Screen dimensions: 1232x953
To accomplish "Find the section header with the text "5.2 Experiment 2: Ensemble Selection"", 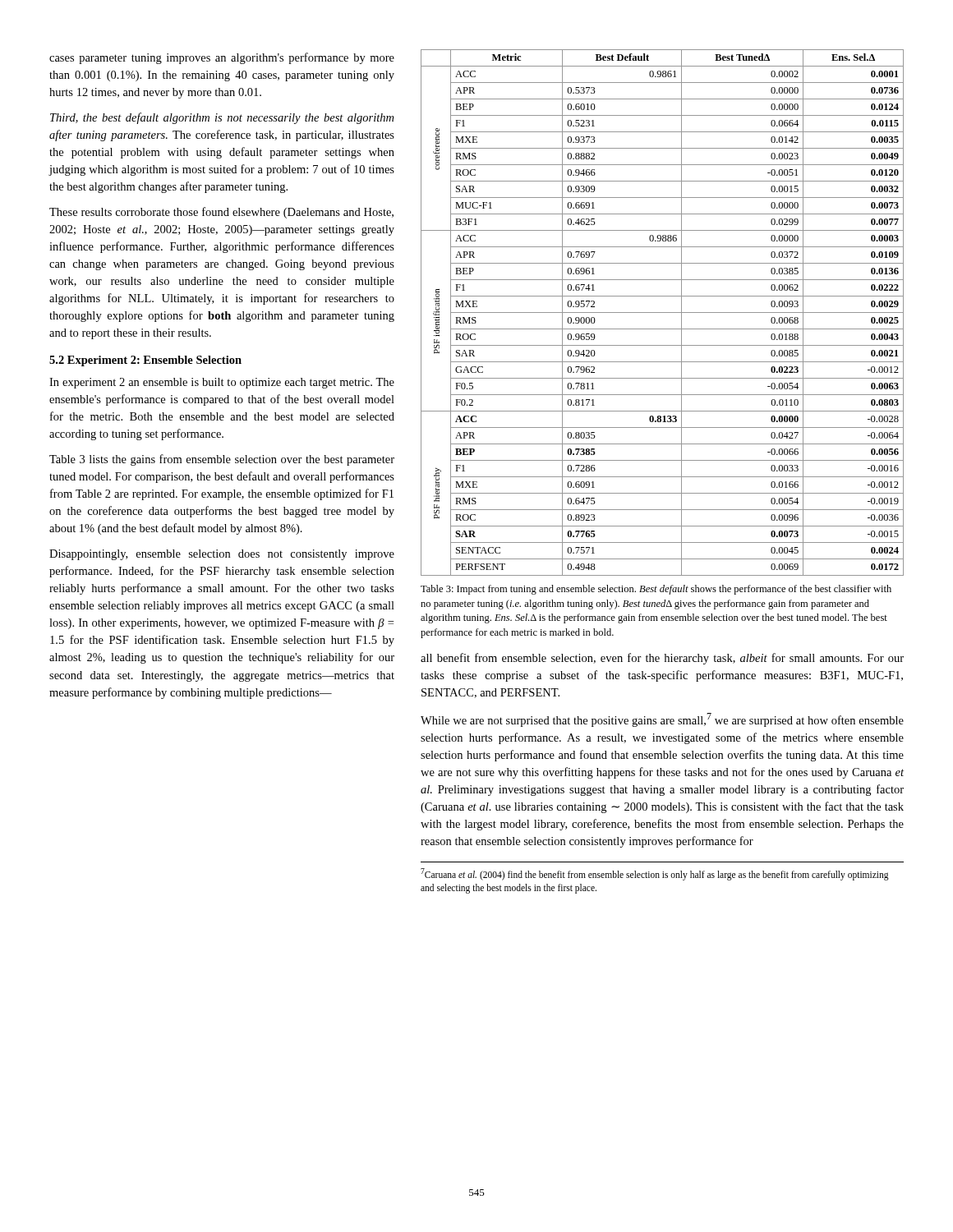I will 145,360.
